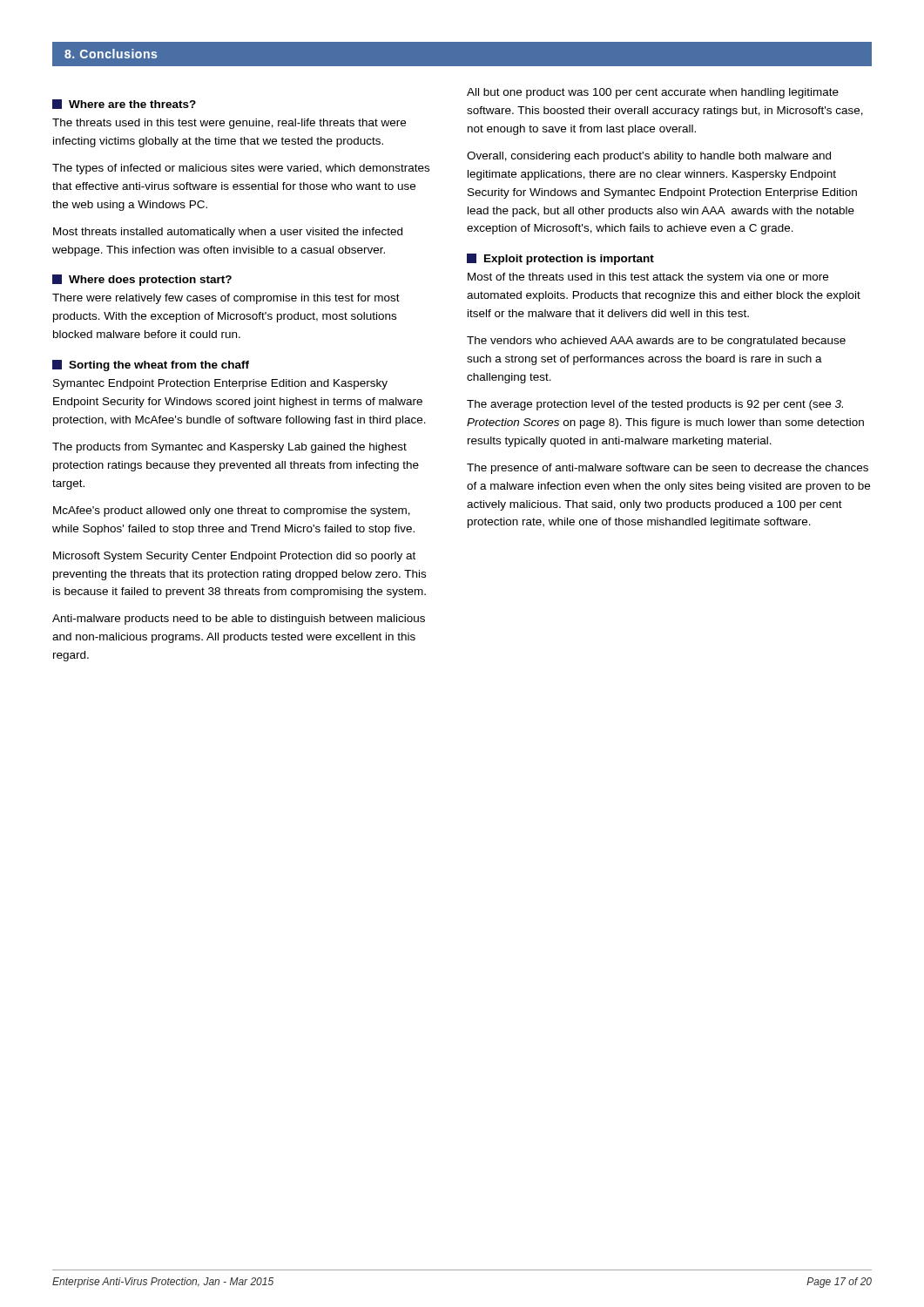Click on the block starting "Microsoft System Security Center"
The height and width of the screenshot is (1307, 924).
click(244, 574)
